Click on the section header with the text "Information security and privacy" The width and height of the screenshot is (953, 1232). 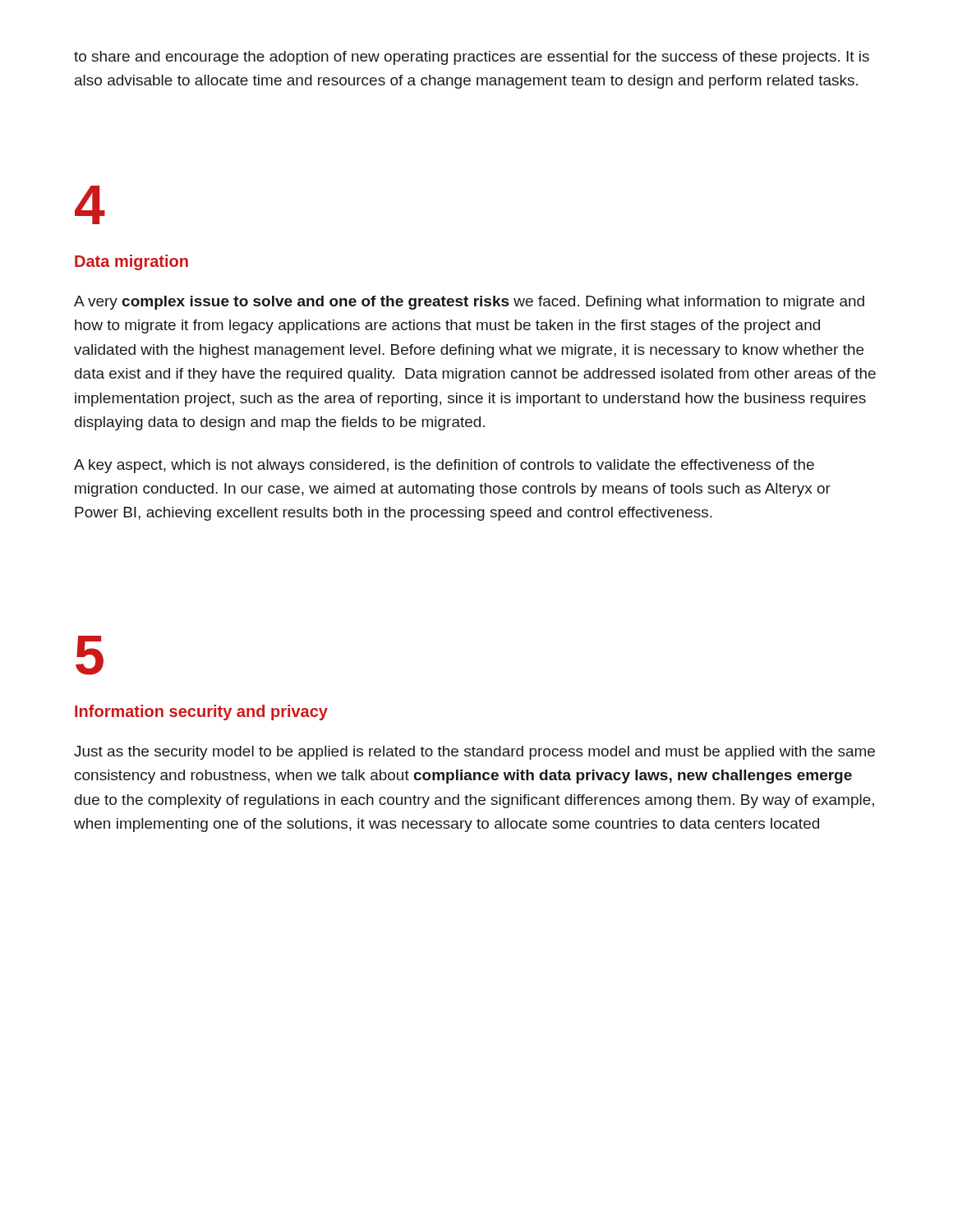point(201,711)
